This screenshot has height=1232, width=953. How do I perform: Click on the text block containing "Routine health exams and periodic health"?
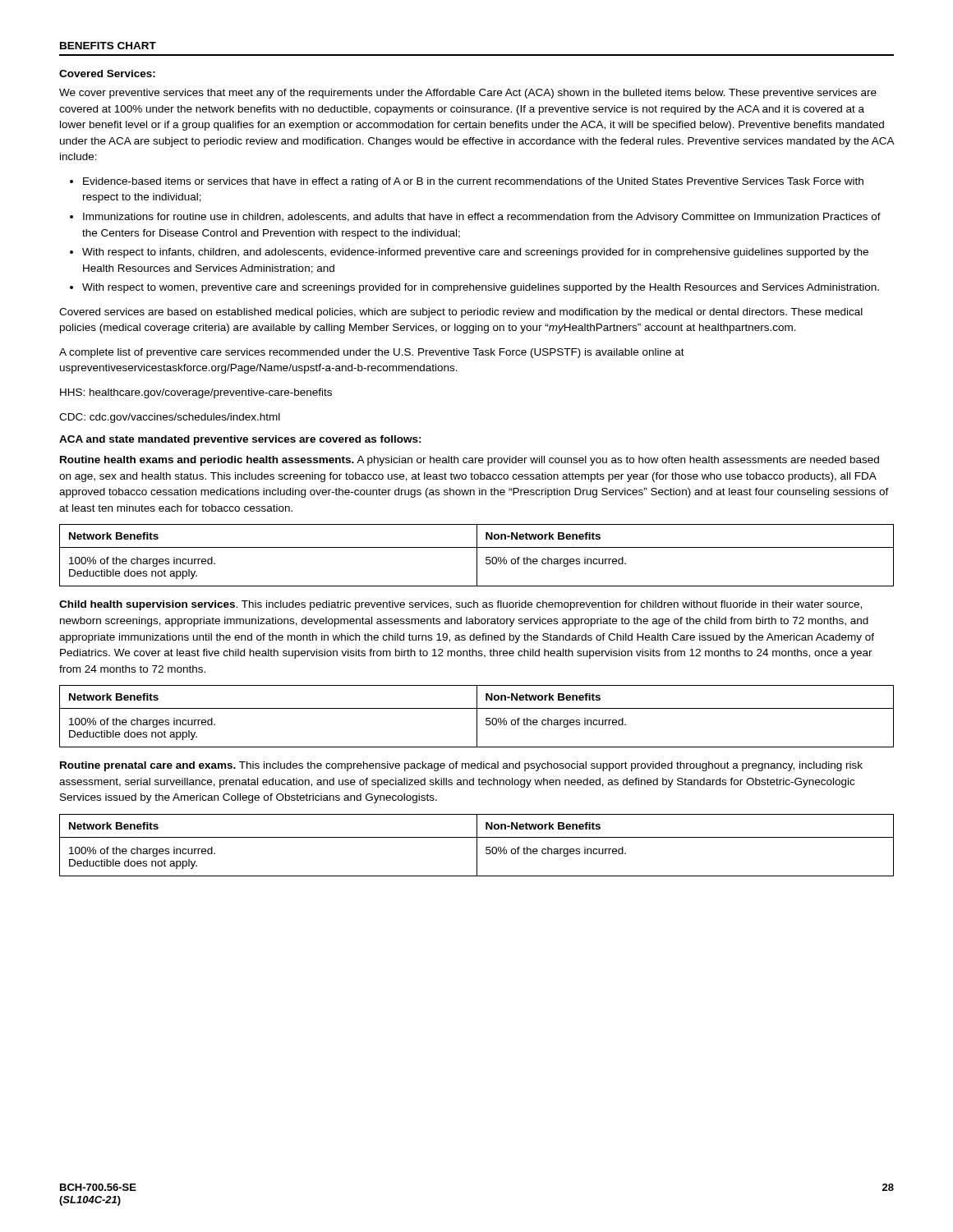point(476,484)
